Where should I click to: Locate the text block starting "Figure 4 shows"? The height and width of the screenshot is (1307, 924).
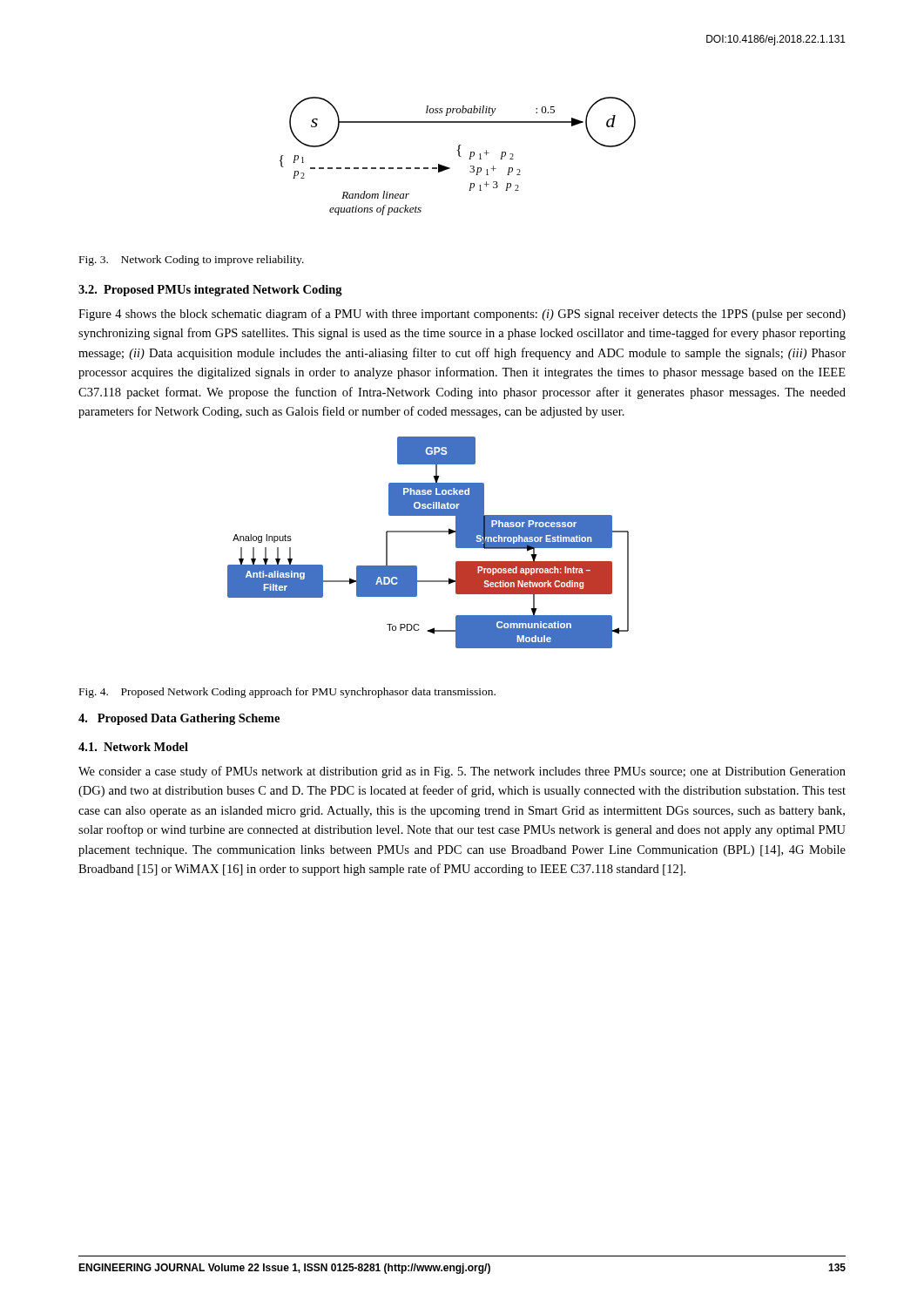tap(462, 363)
